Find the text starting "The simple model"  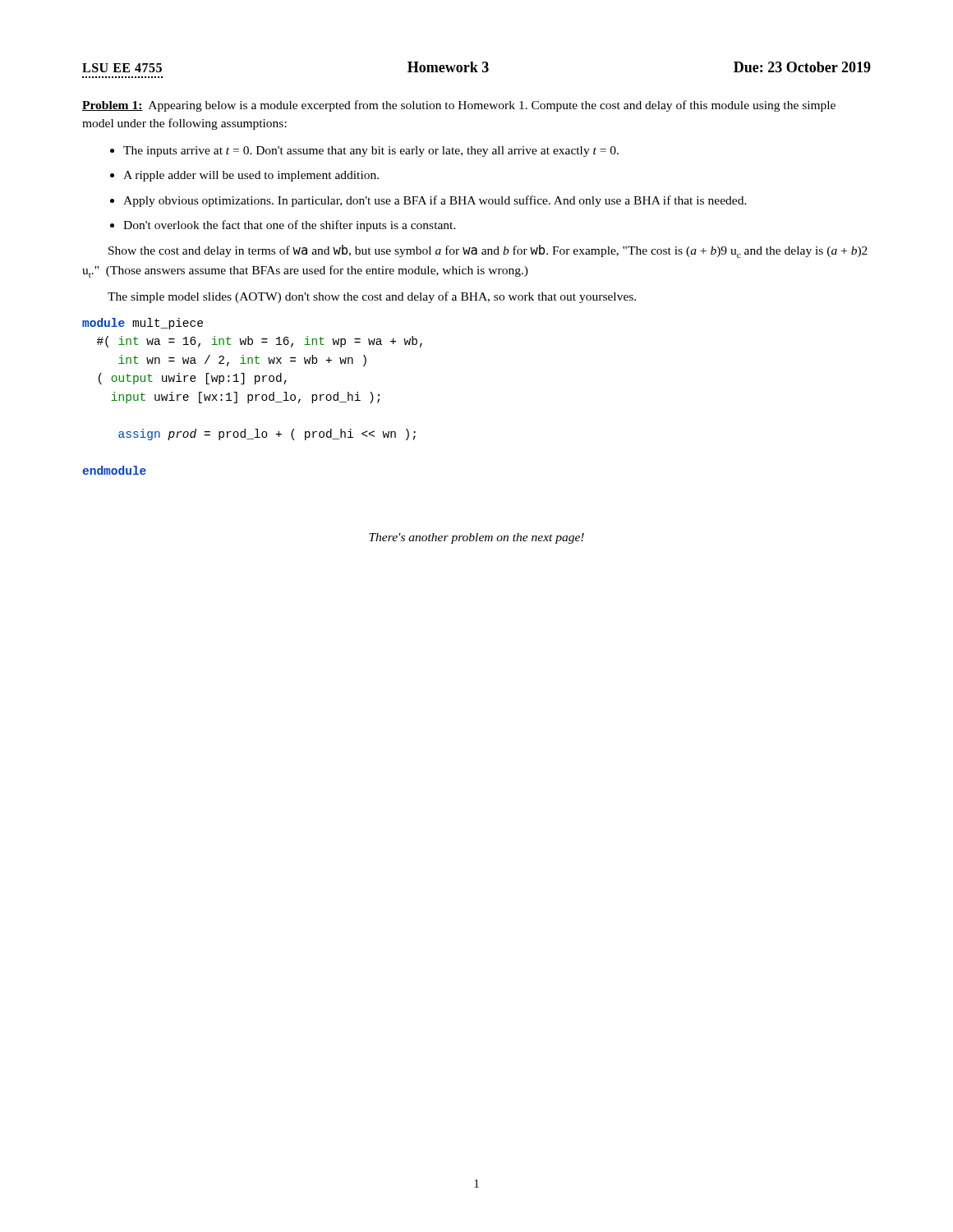click(x=372, y=296)
